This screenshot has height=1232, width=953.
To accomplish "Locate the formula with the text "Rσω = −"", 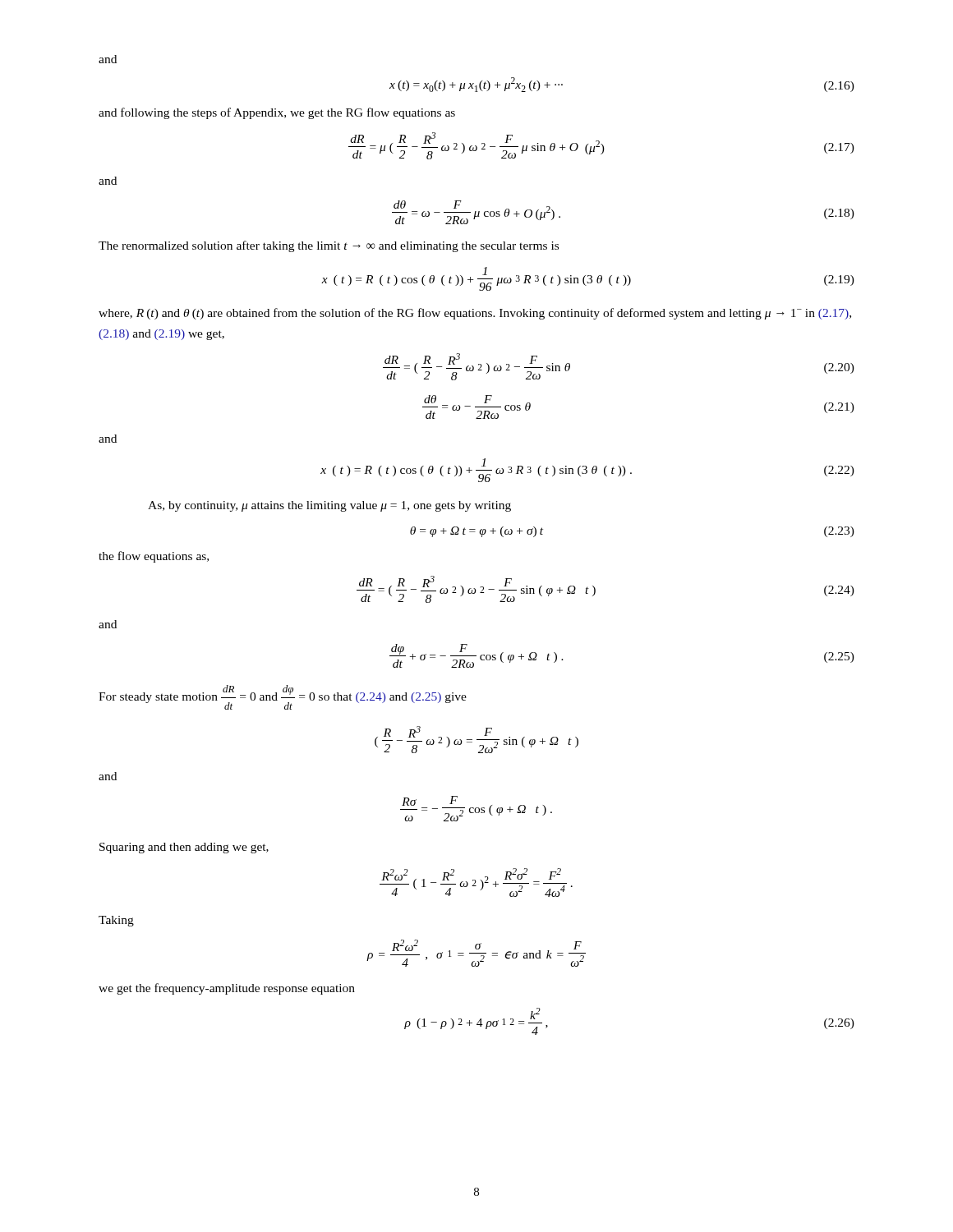I will 476,809.
